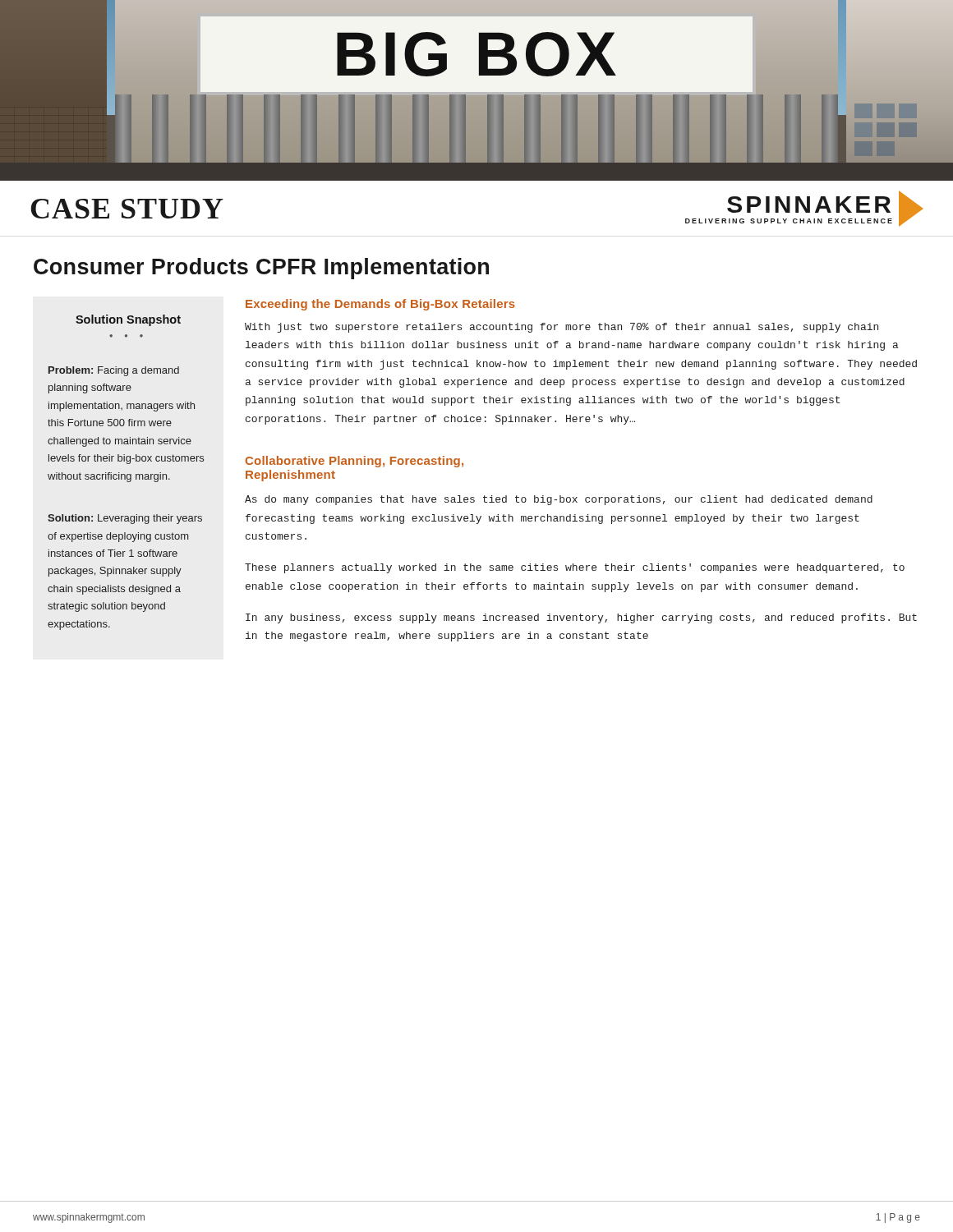This screenshot has height=1232, width=953.
Task: Point to the block beginning "With just two superstore retailers accounting for more"
Action: click(582, 374)
